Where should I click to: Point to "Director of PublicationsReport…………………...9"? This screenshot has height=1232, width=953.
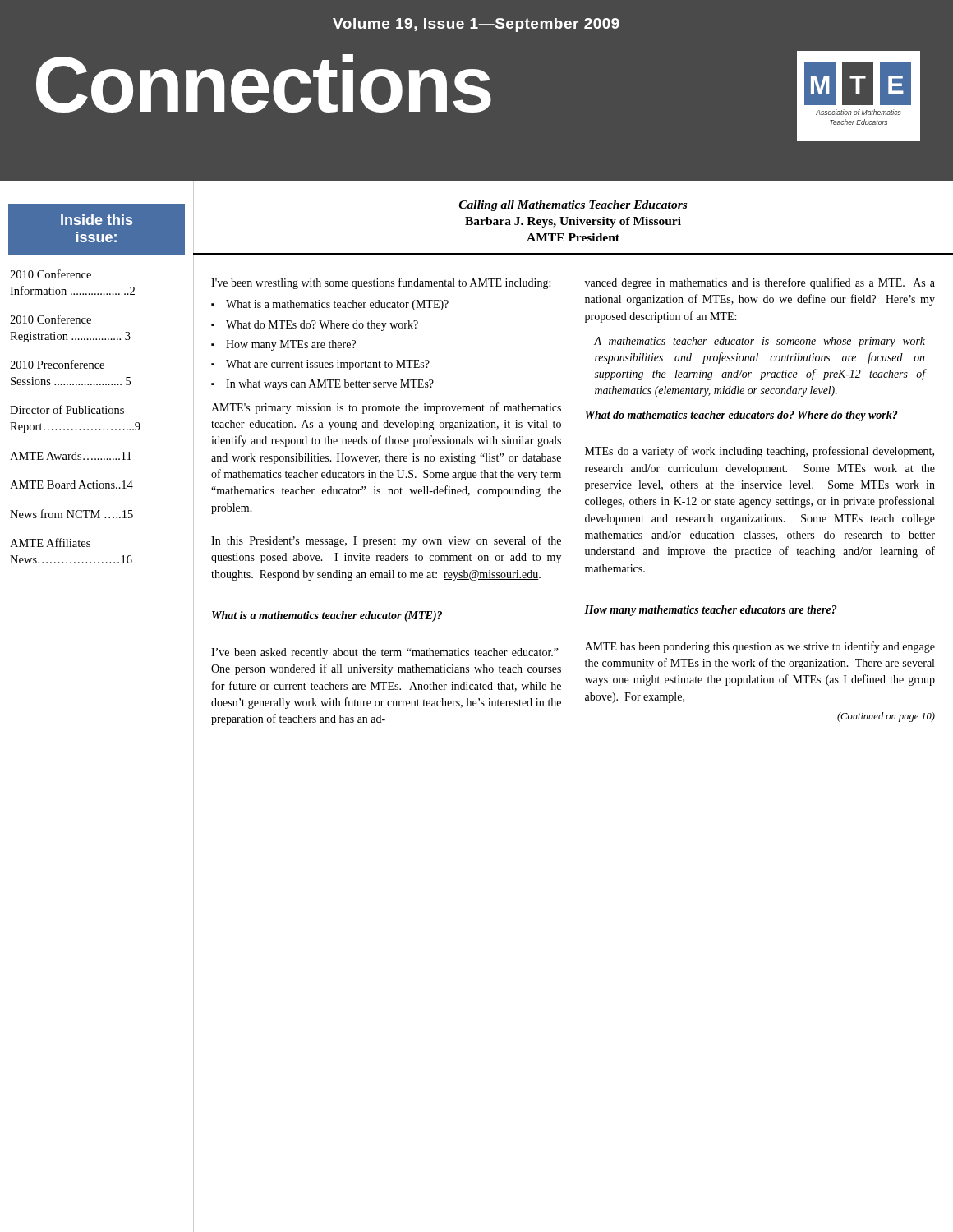pyautogui.click(x=75, y=418)
